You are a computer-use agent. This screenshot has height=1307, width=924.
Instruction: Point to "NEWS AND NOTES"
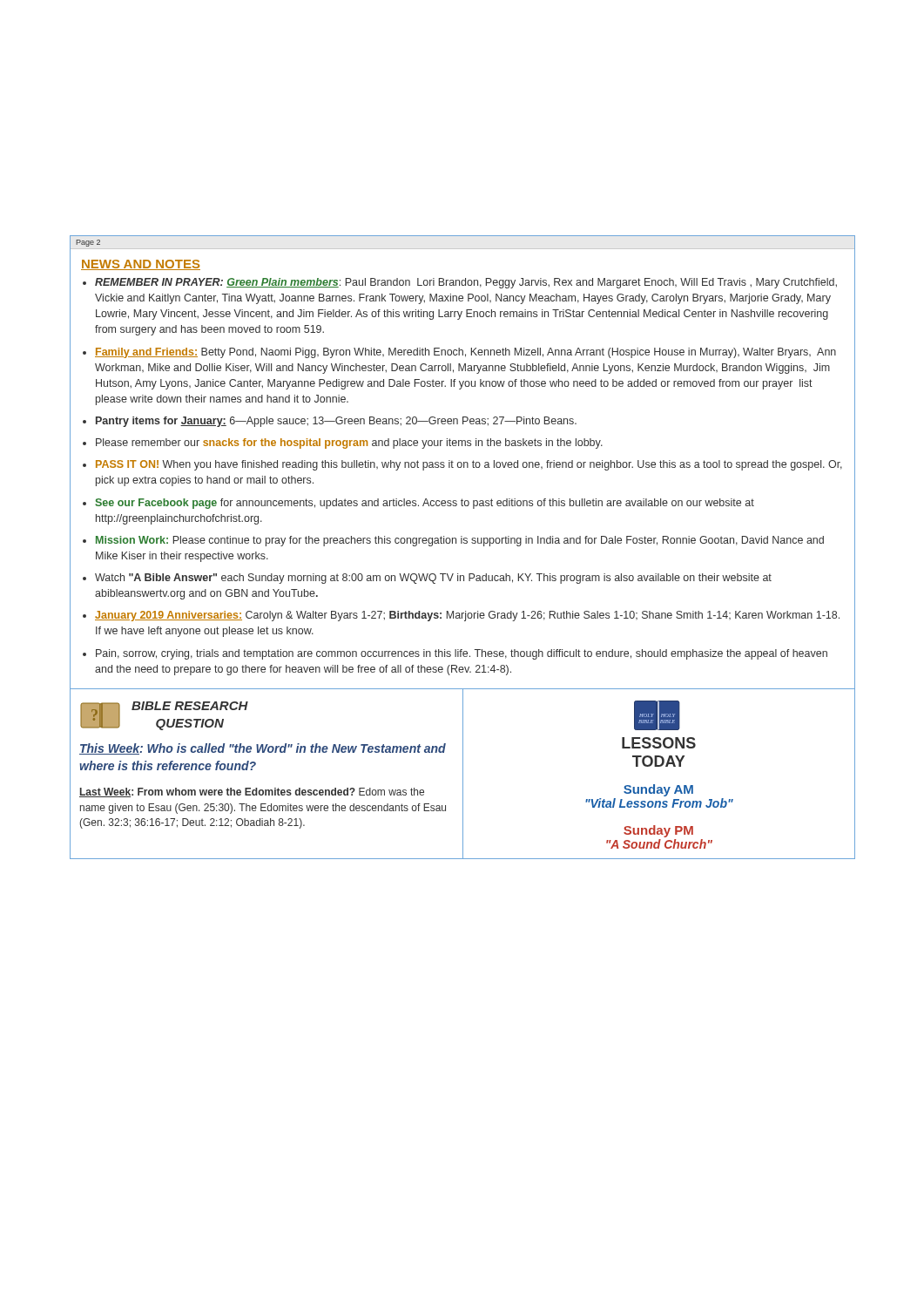click(141, 264)
